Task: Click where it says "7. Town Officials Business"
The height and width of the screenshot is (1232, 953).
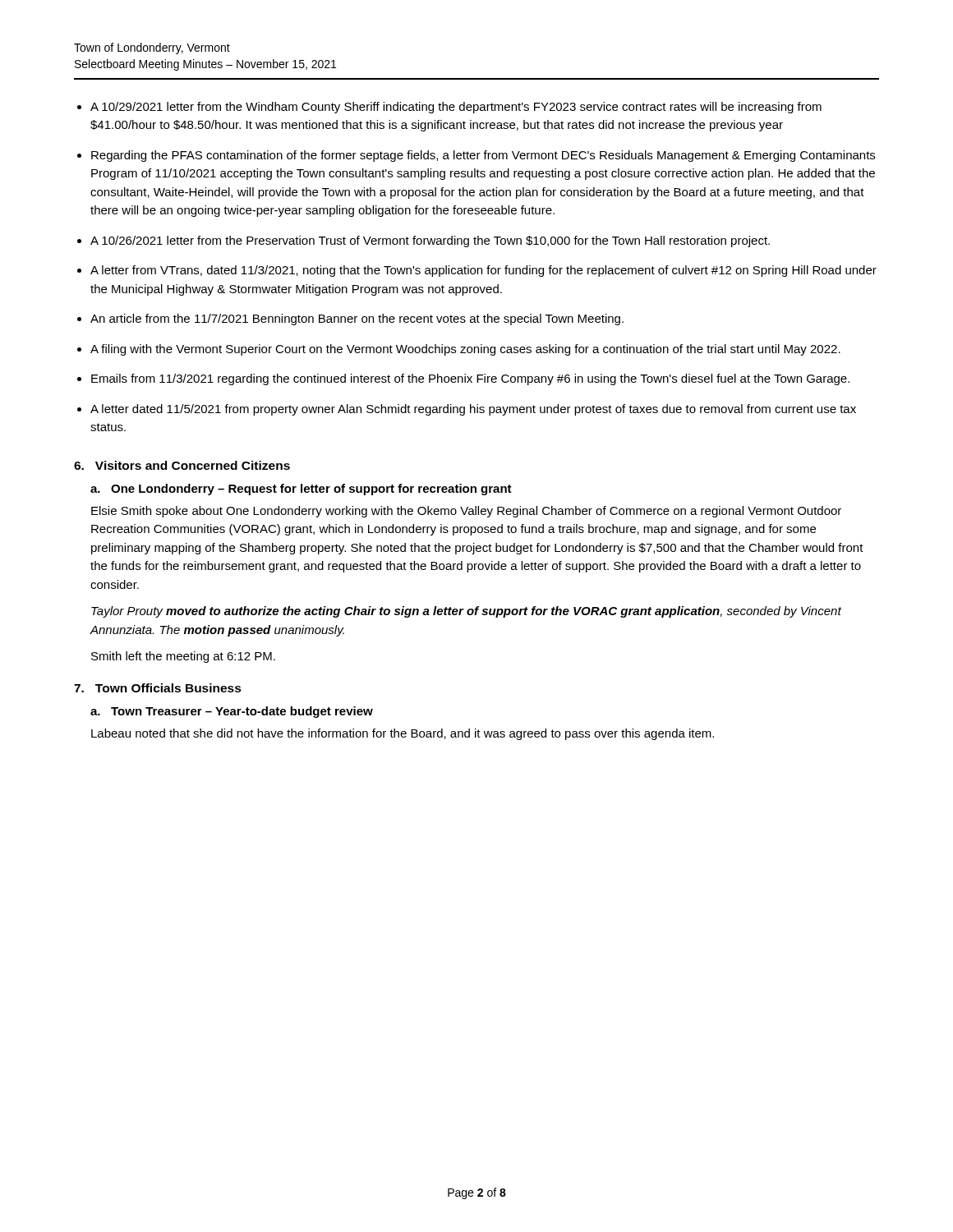Action: click(x=158, y=688)
